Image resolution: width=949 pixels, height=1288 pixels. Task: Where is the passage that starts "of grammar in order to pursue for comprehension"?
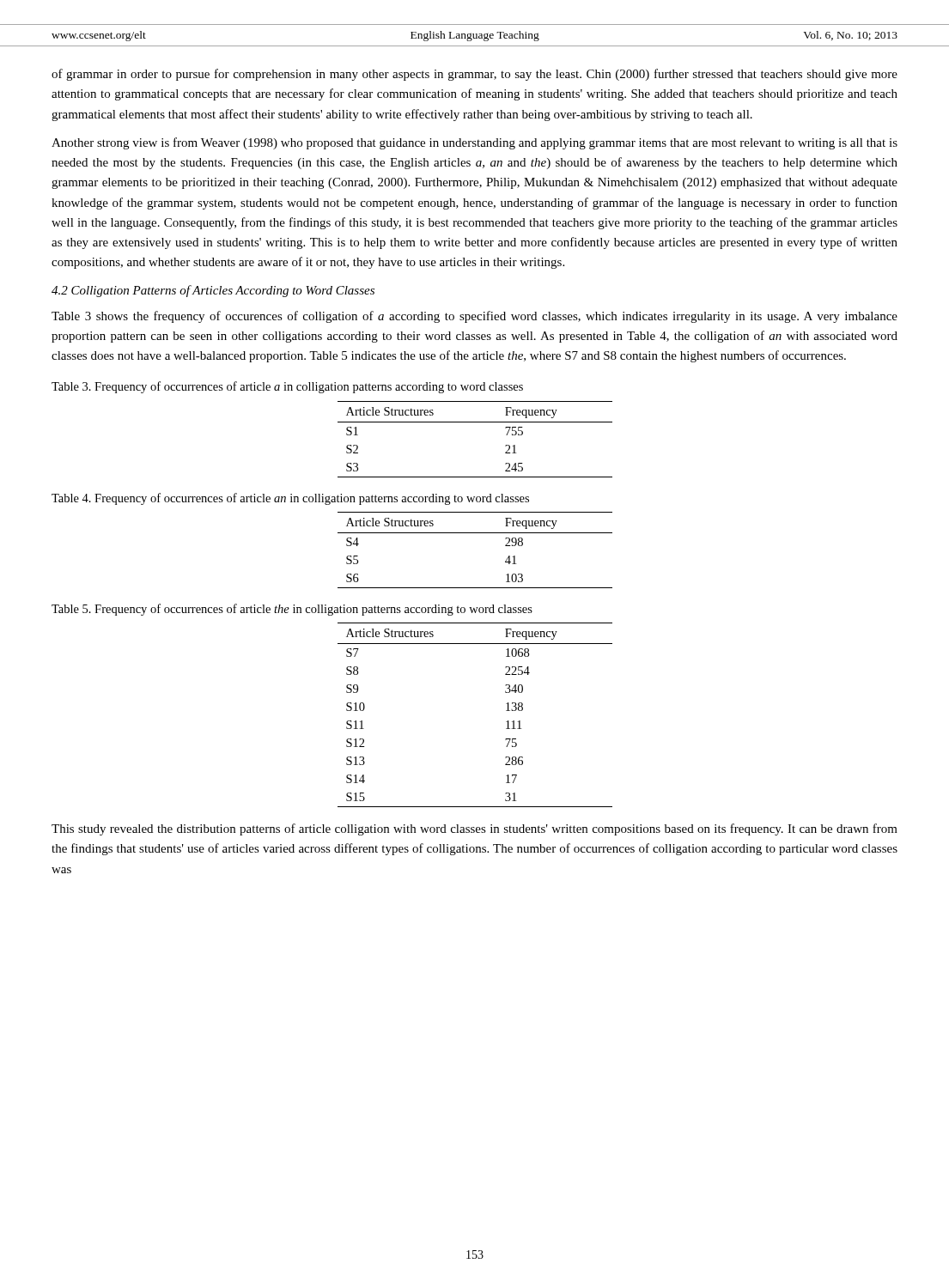click(474, 94)
